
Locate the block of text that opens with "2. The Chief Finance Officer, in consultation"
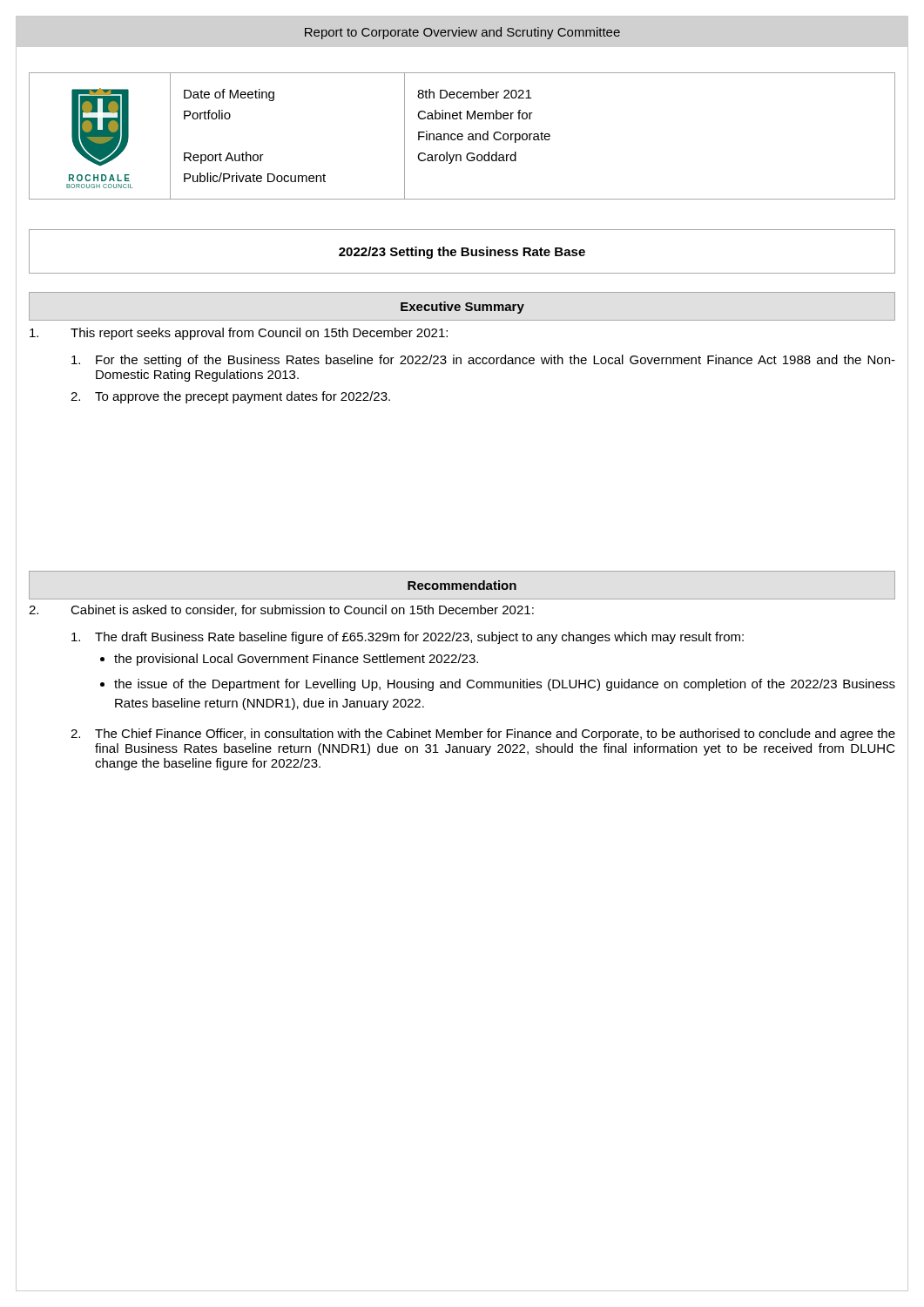(x=483, y=748)
